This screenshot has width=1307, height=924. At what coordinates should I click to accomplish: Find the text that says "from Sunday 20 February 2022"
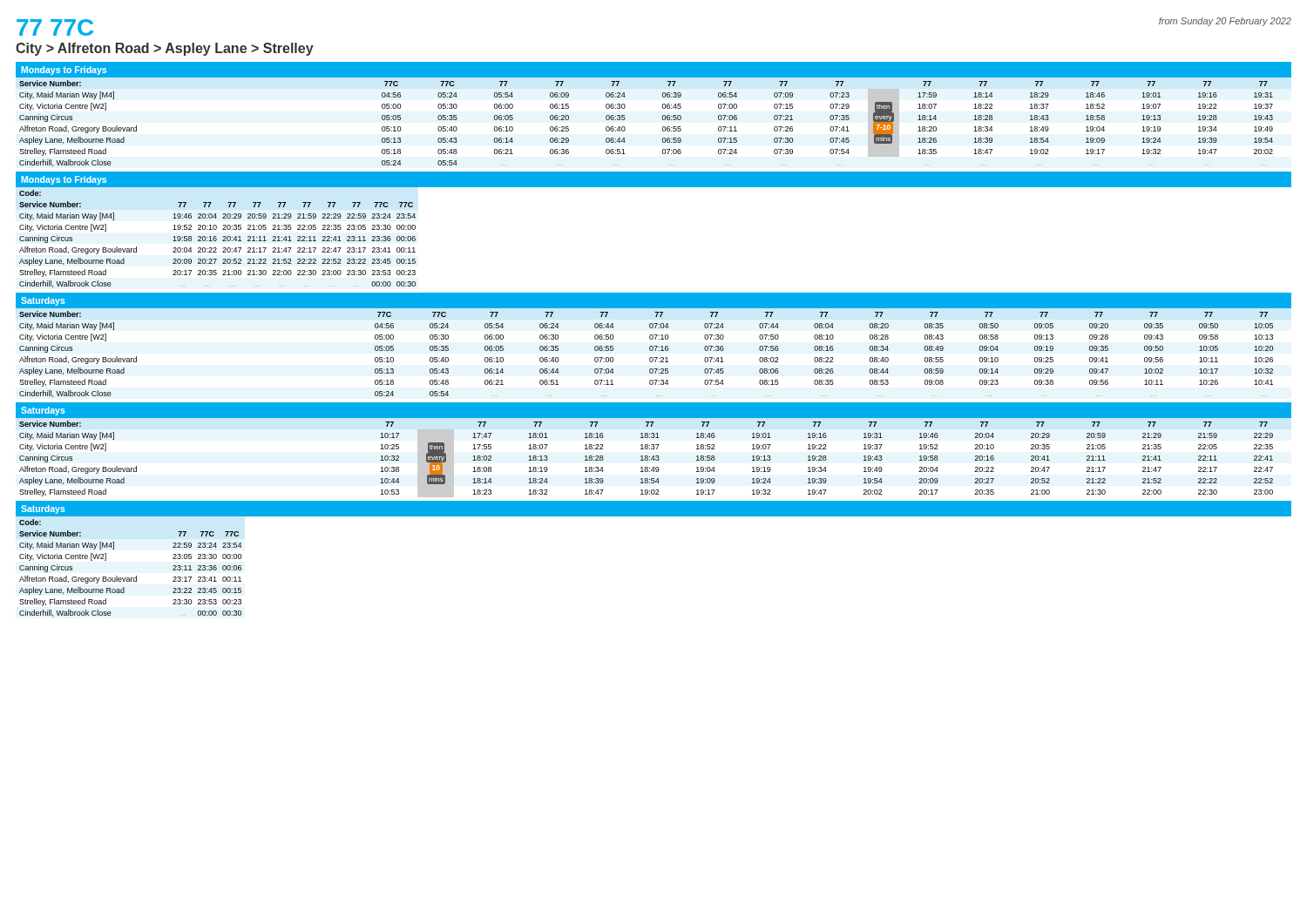pos(1225,21)
